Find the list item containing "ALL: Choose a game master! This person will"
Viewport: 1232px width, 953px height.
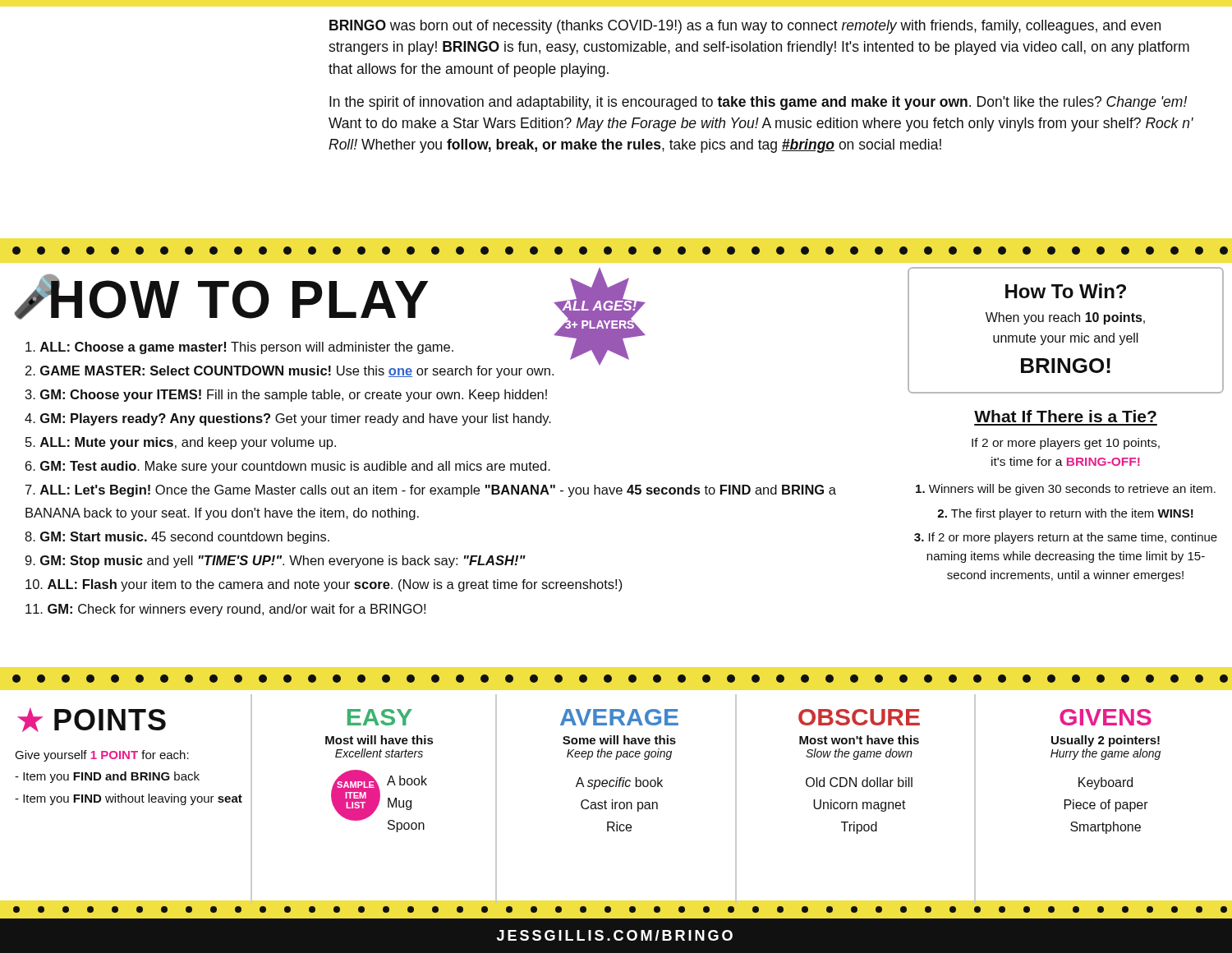(240, 347)
